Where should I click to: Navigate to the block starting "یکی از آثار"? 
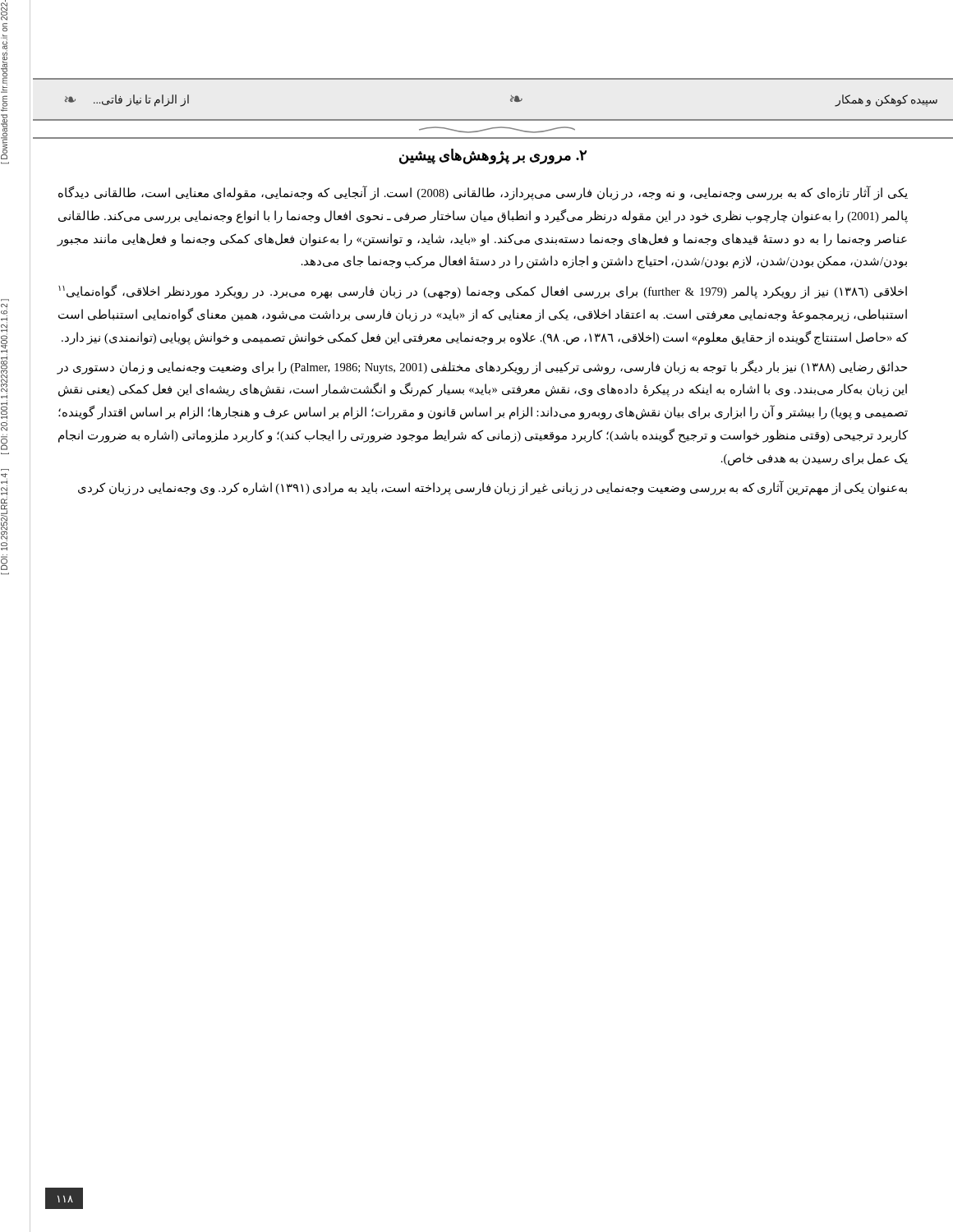click(483, 341)
